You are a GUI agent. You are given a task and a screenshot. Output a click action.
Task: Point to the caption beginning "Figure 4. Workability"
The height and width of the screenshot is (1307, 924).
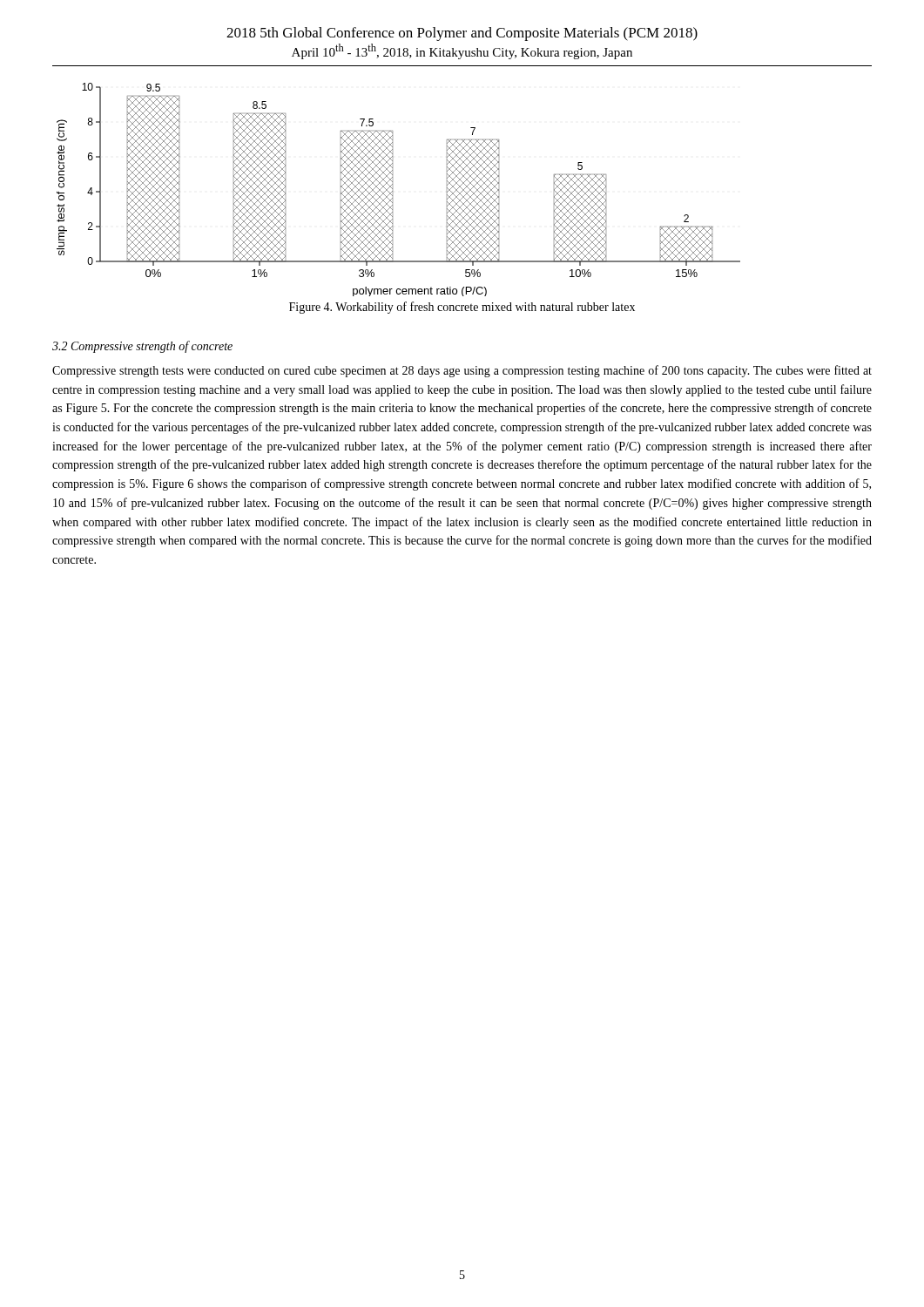tap(462, 307)
